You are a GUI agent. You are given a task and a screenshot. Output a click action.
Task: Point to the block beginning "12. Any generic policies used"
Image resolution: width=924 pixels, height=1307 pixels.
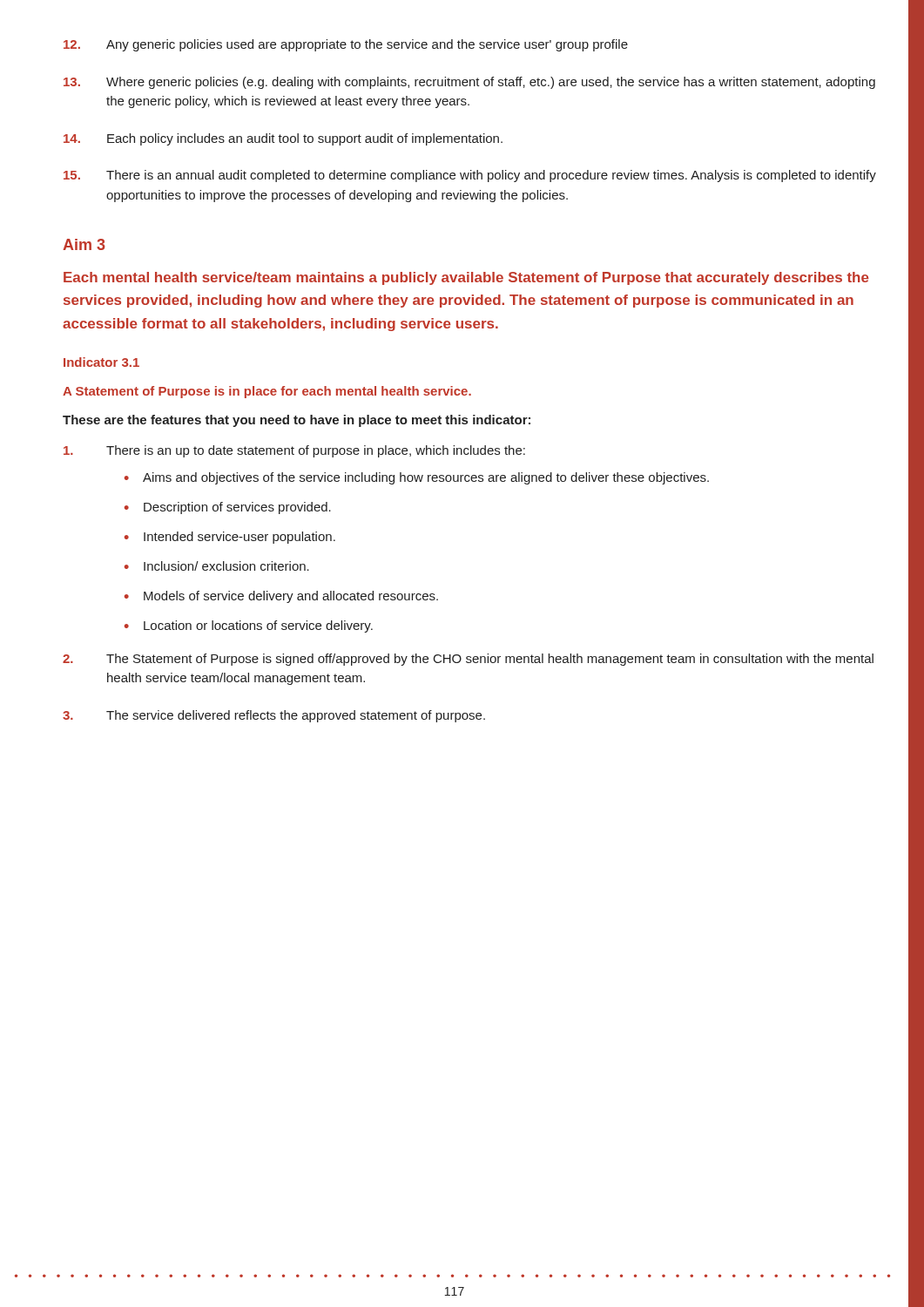pos(472,45)
